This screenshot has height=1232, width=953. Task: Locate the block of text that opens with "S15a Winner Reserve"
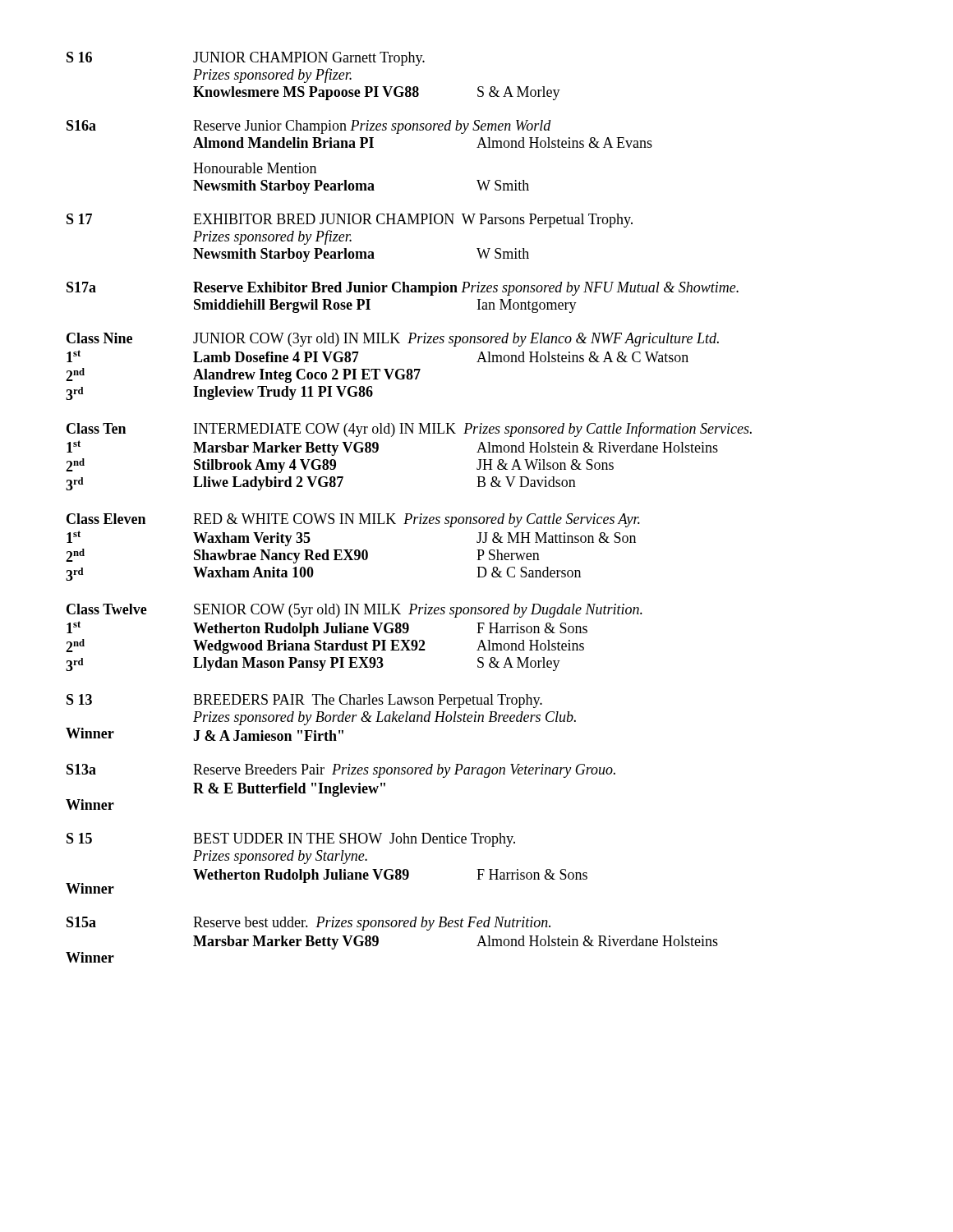click(x=476, y=940)
